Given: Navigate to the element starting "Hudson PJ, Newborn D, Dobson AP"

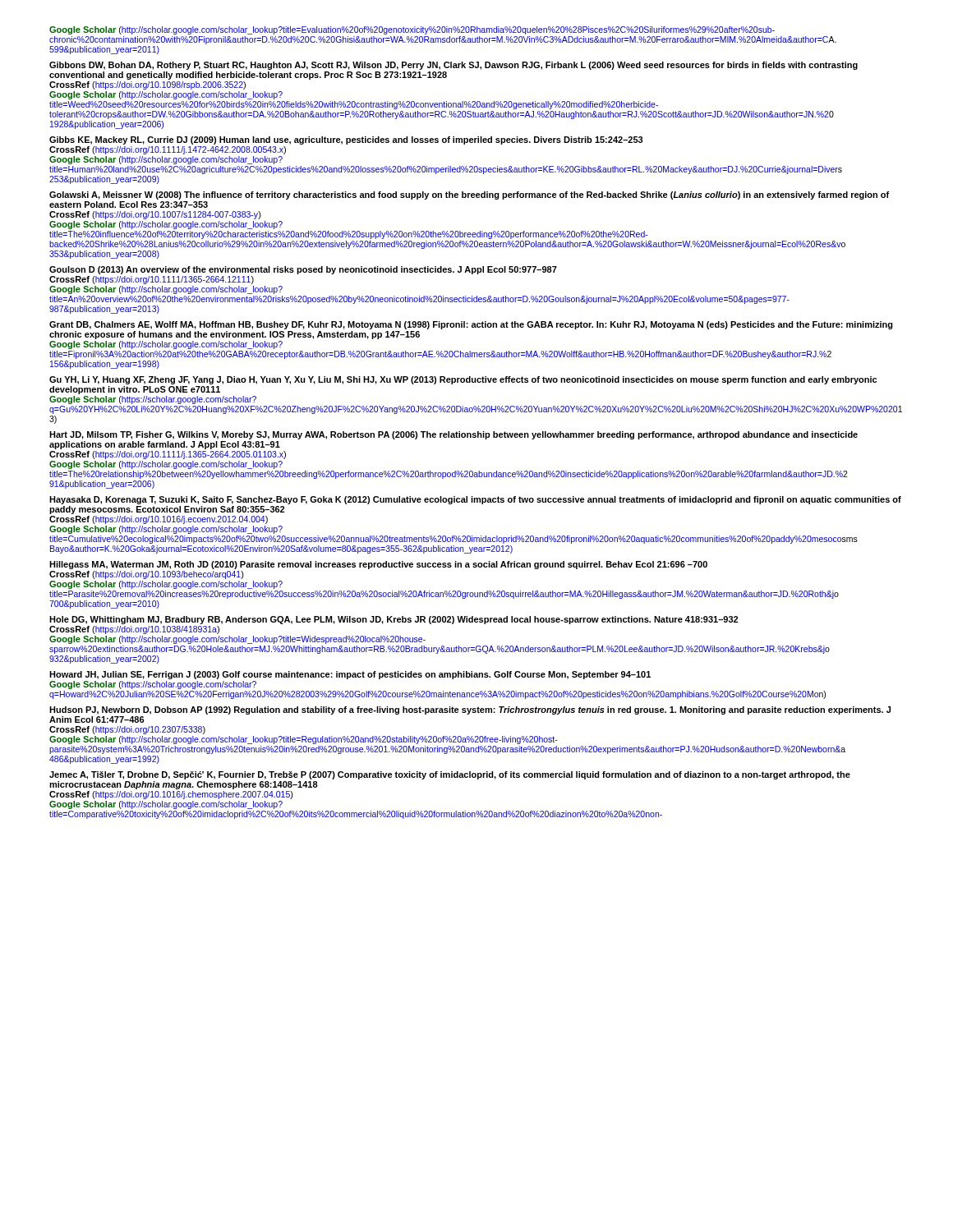Looking at the screenshot, I should [x=476, y=734].
